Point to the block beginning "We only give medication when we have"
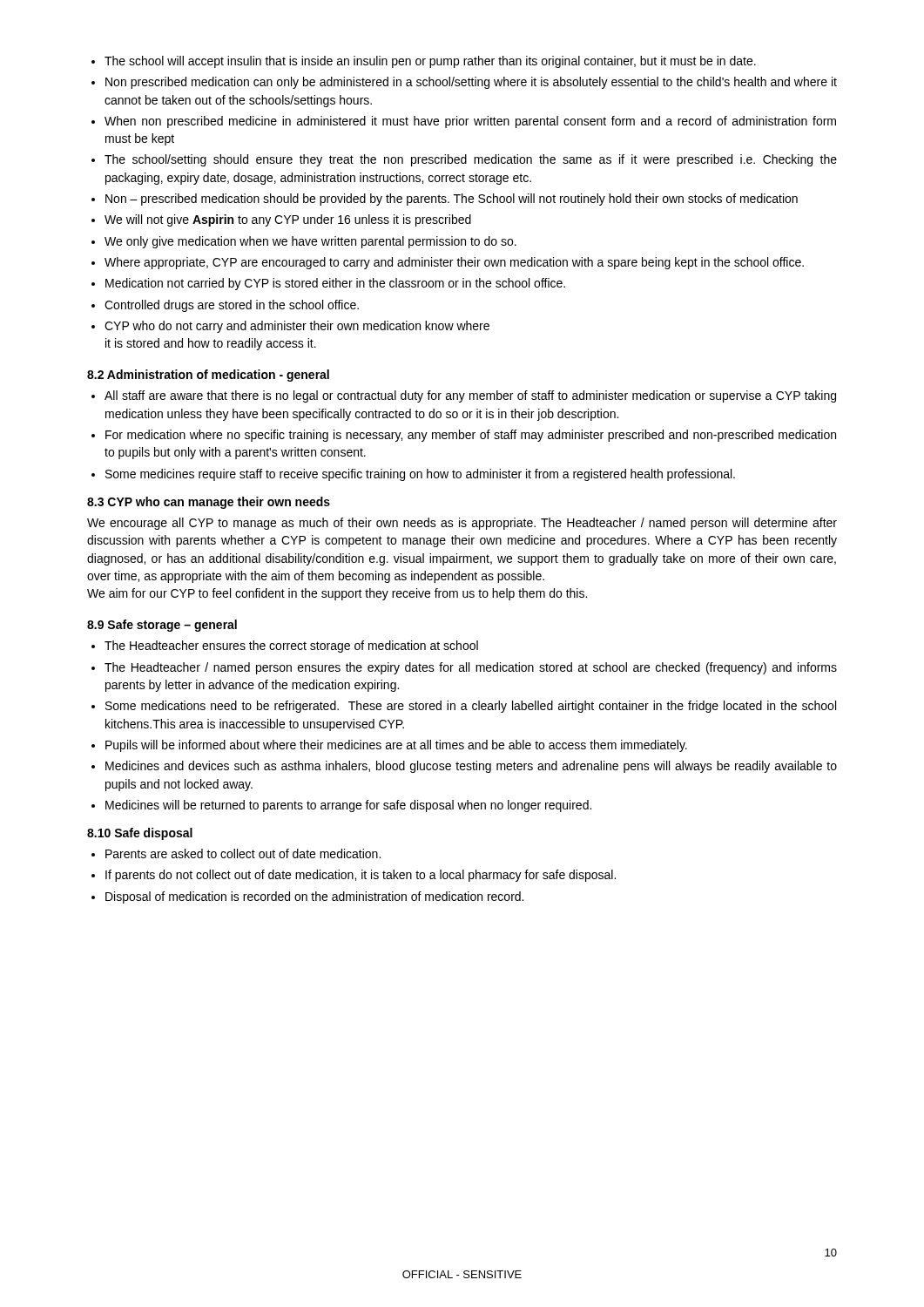The width and height of the screenshot is (924, 1307). pyautogui.click(x=462, y=241)
